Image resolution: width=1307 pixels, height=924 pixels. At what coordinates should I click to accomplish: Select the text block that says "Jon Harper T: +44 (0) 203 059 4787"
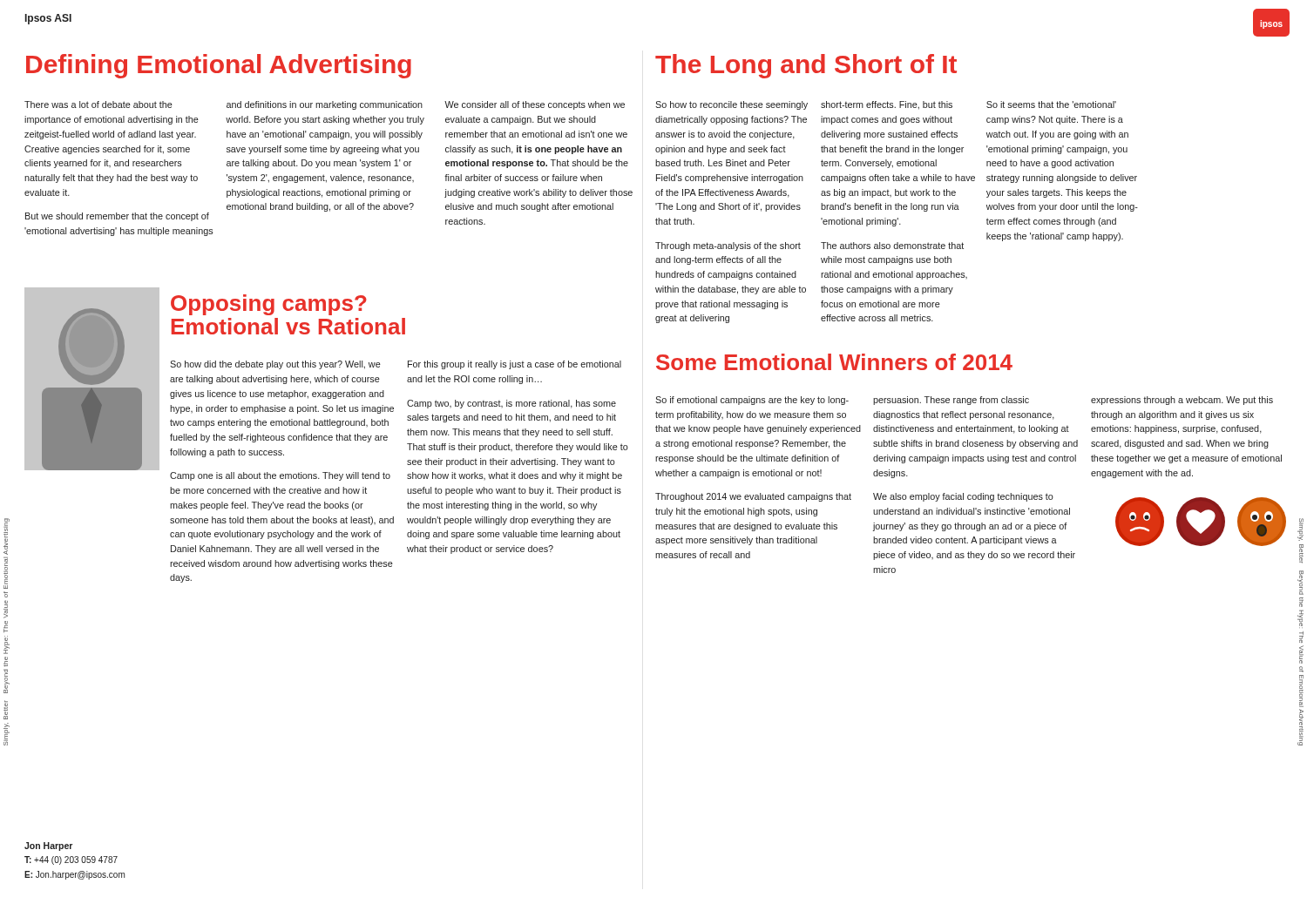(x=75, y=860)
